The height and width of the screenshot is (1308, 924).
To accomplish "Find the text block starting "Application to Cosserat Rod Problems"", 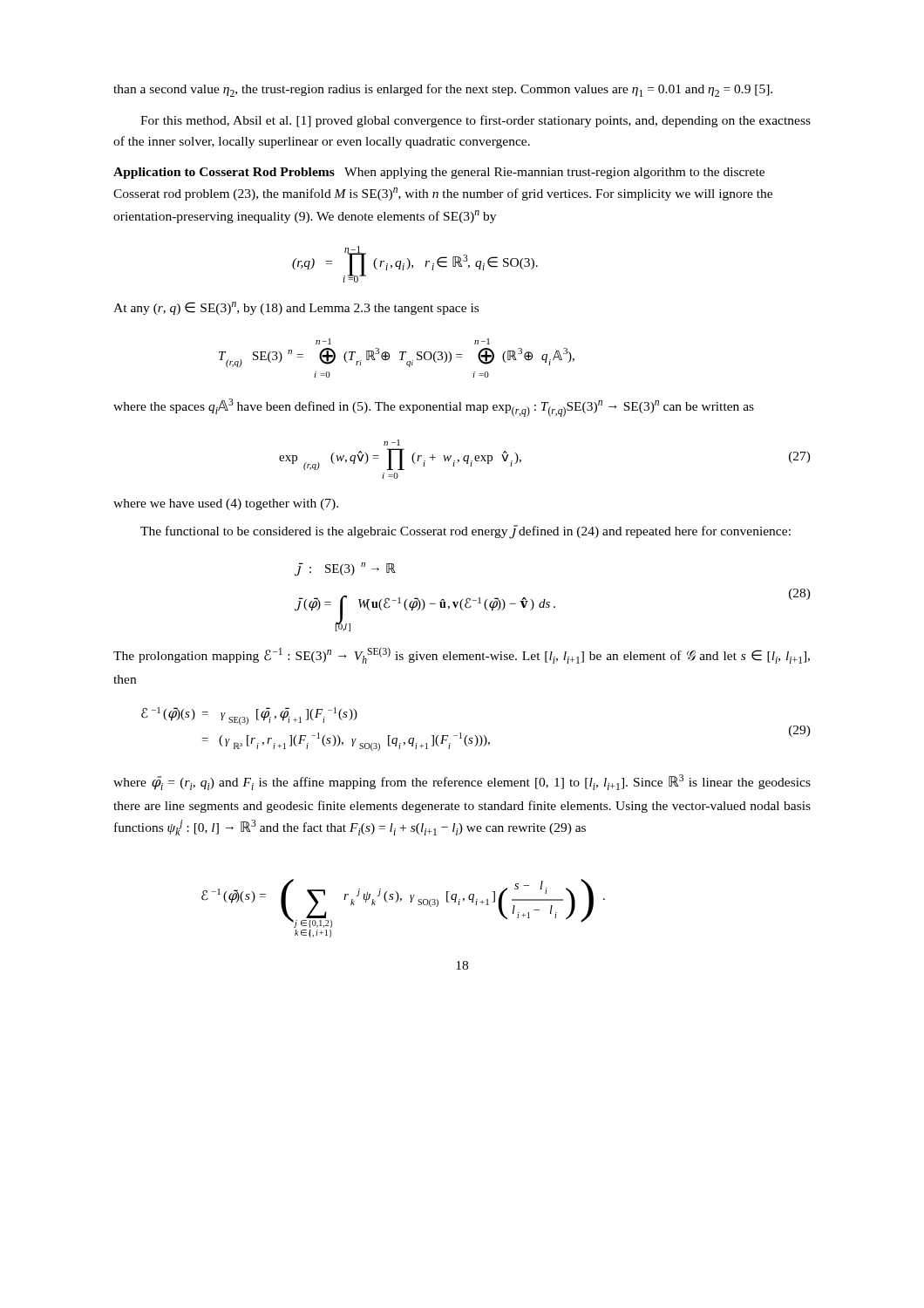I will pos(224,172).
